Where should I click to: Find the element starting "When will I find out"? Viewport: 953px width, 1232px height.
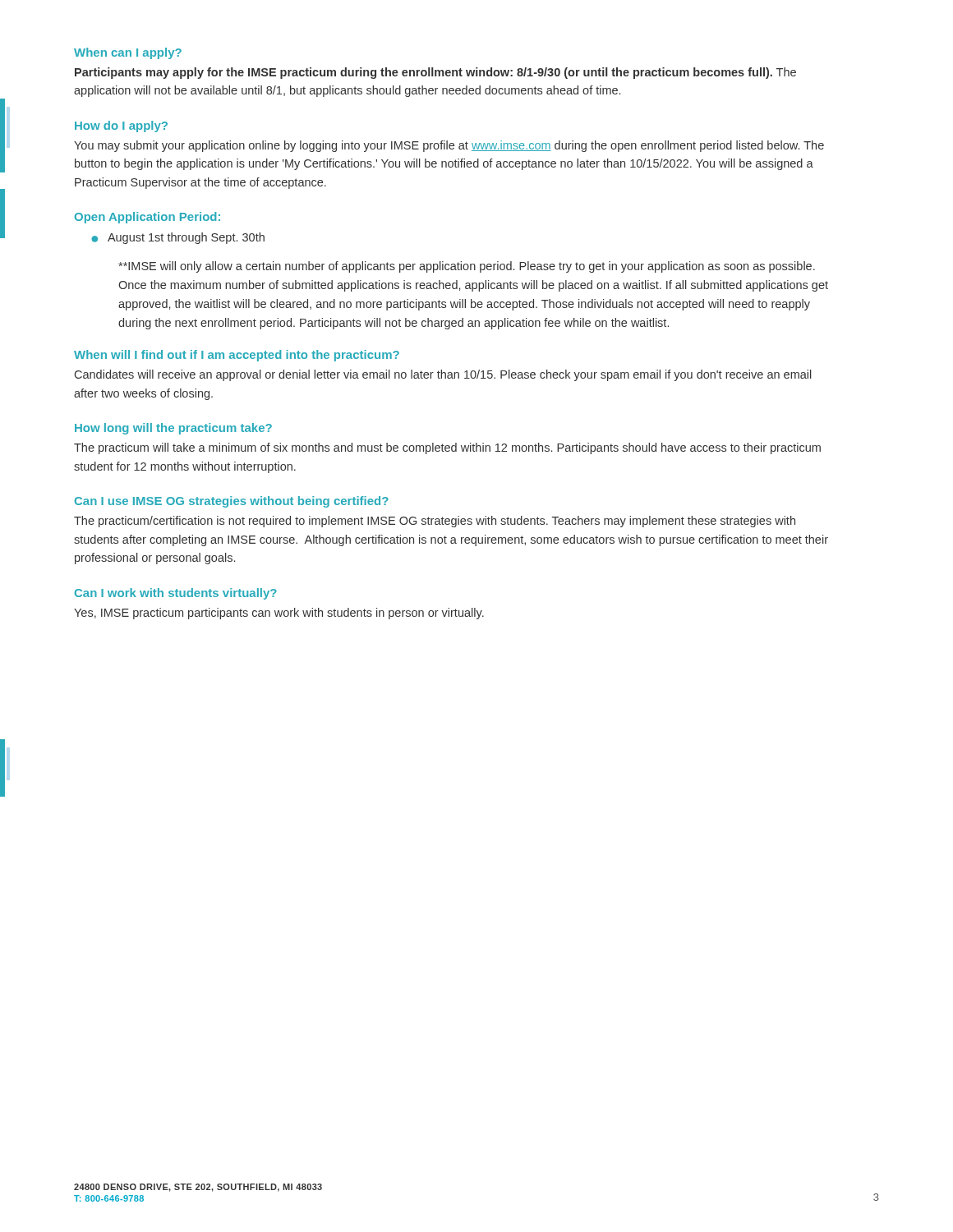[237, 355]
